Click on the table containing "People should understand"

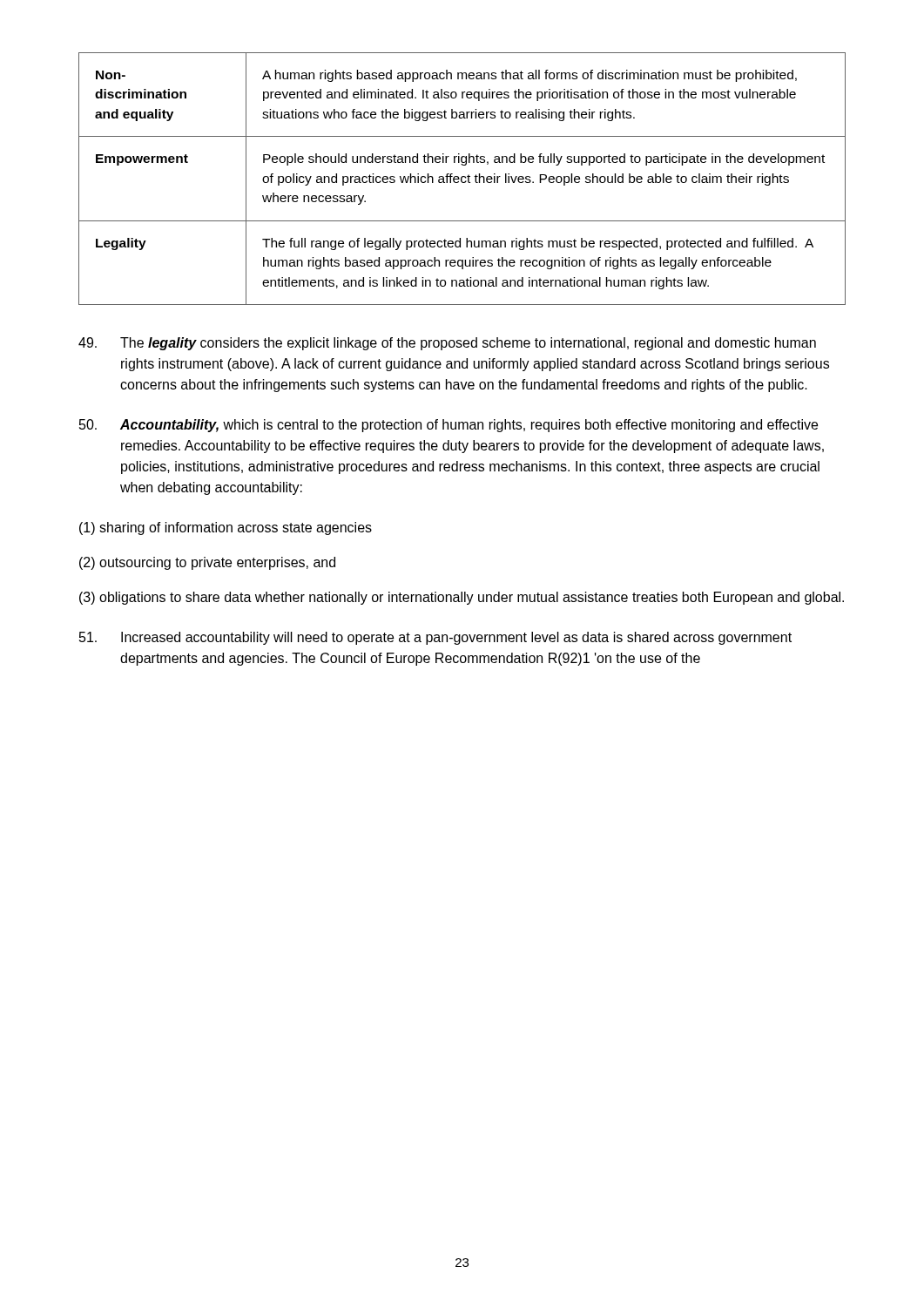point(462,179)
